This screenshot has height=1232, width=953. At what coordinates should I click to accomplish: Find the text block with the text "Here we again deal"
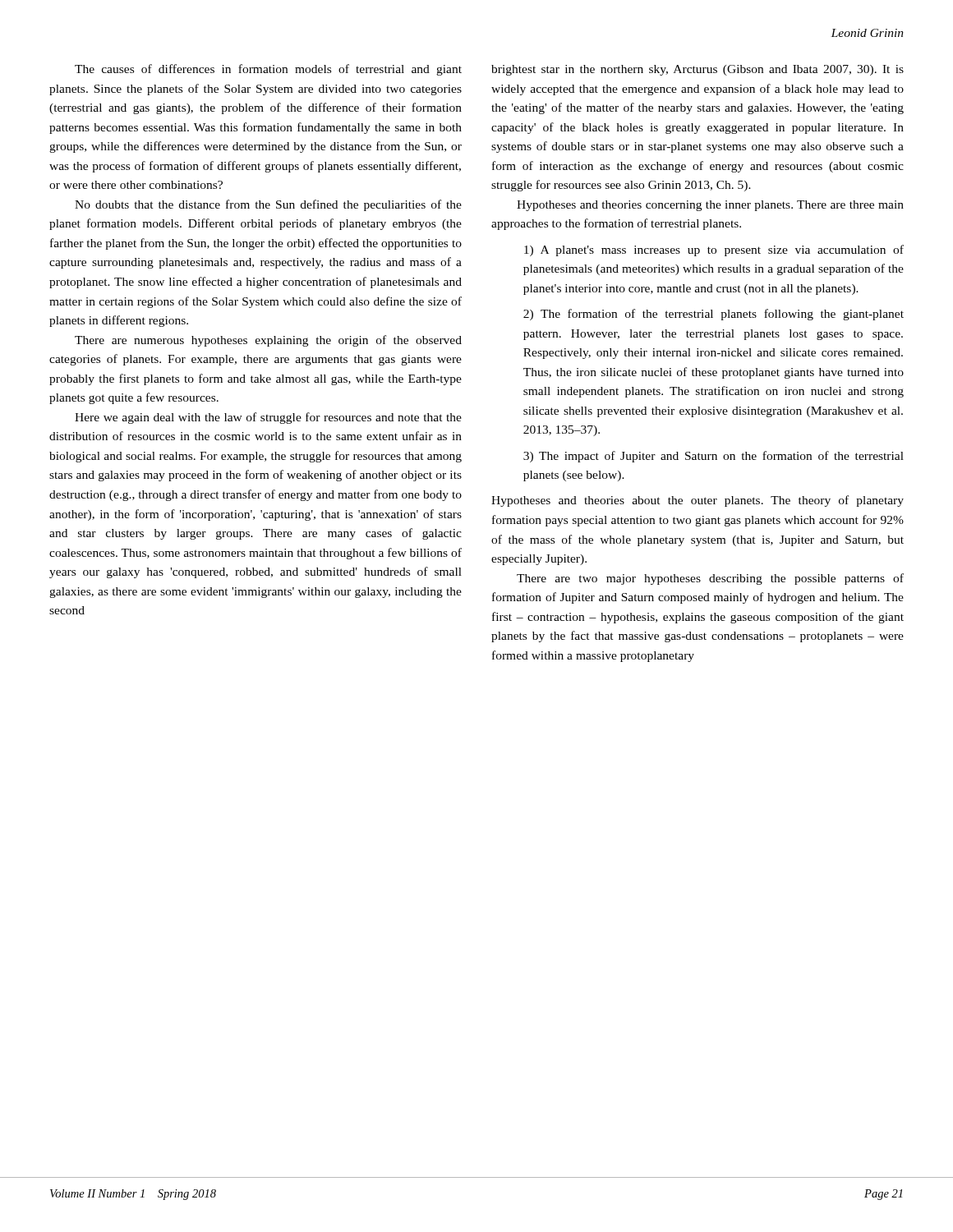tap(255, 514)
